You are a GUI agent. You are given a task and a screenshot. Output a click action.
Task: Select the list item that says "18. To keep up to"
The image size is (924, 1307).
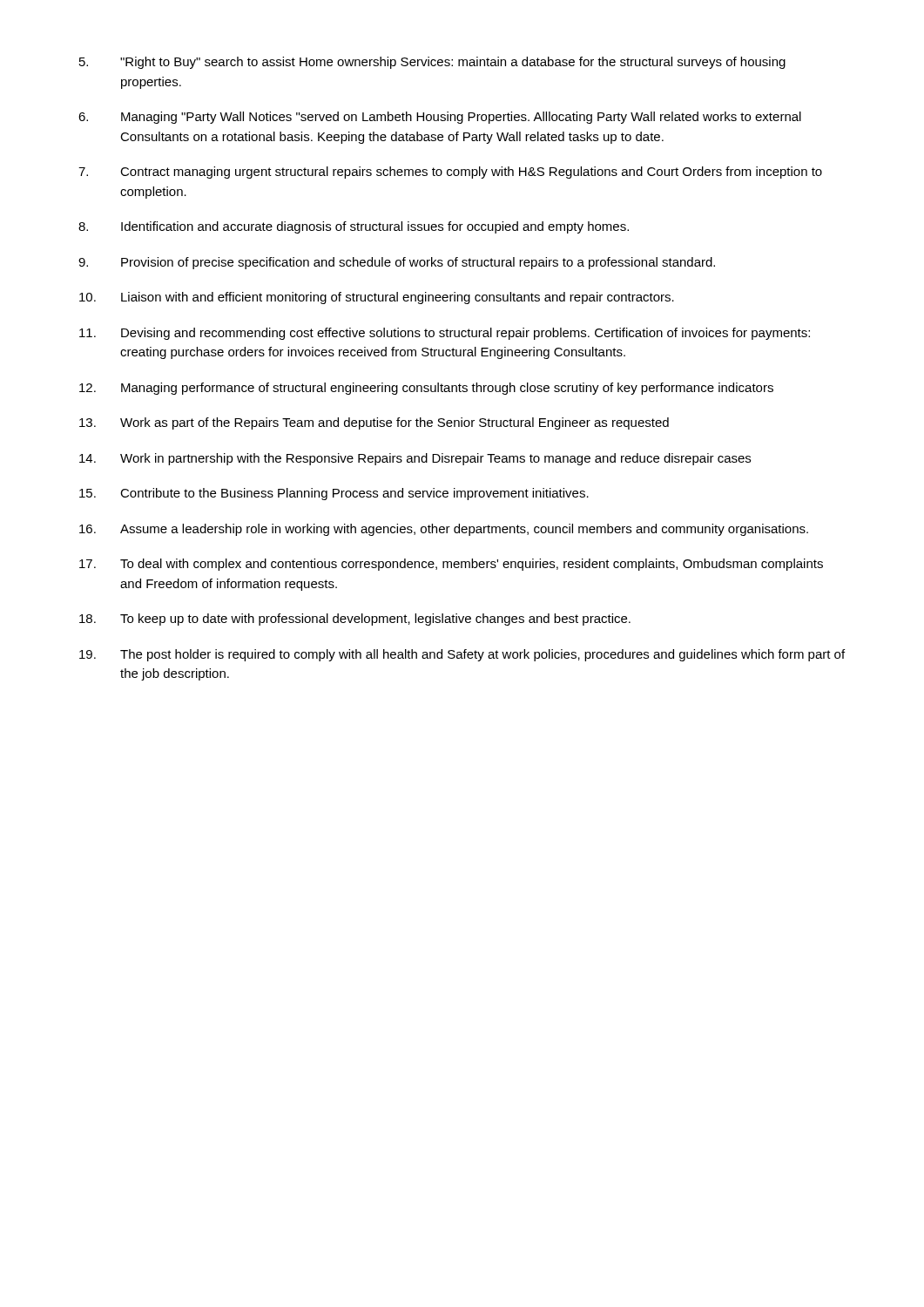[x=462, y=619]
